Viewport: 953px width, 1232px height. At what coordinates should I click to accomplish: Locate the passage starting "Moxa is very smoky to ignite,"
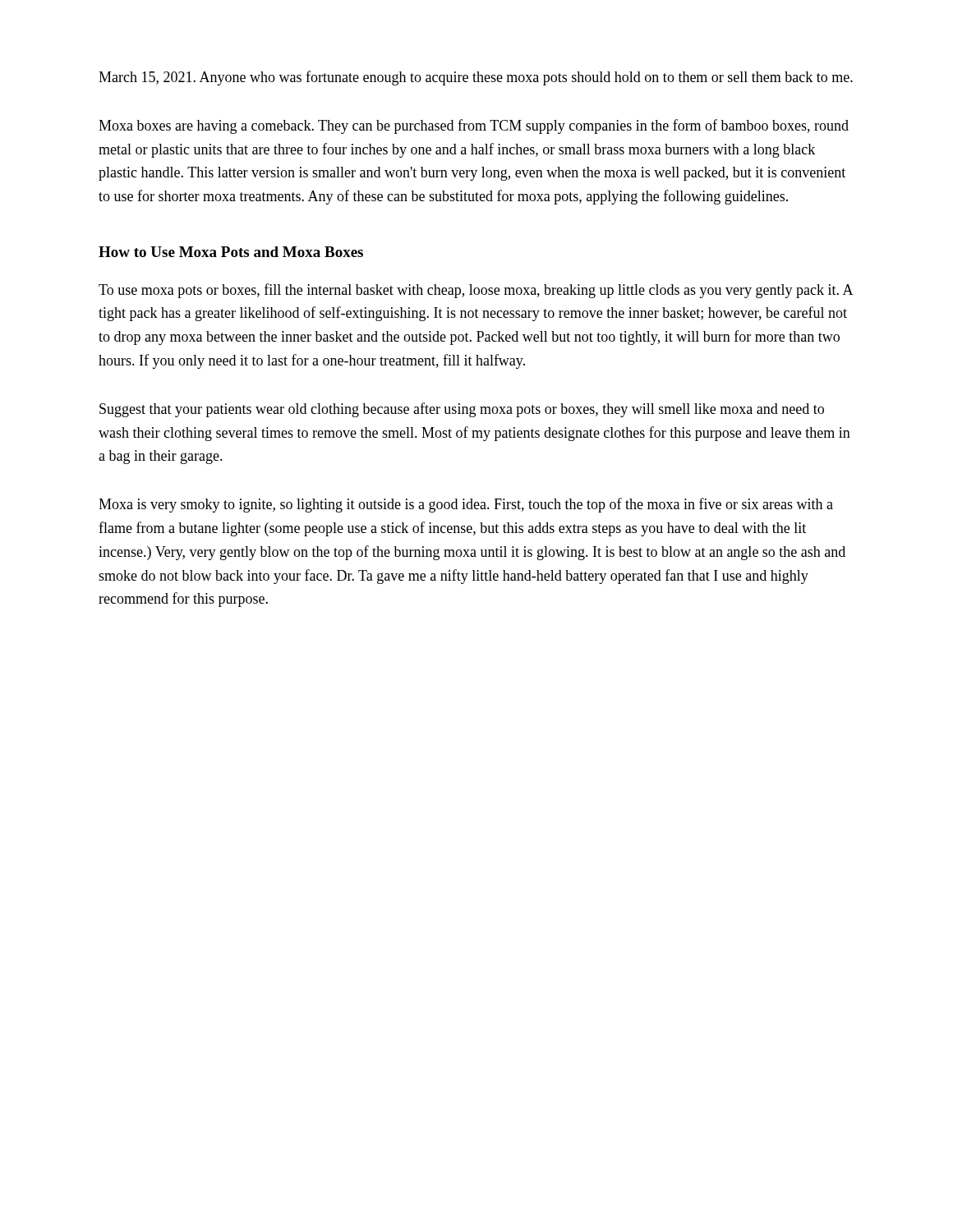click(472, 552)
